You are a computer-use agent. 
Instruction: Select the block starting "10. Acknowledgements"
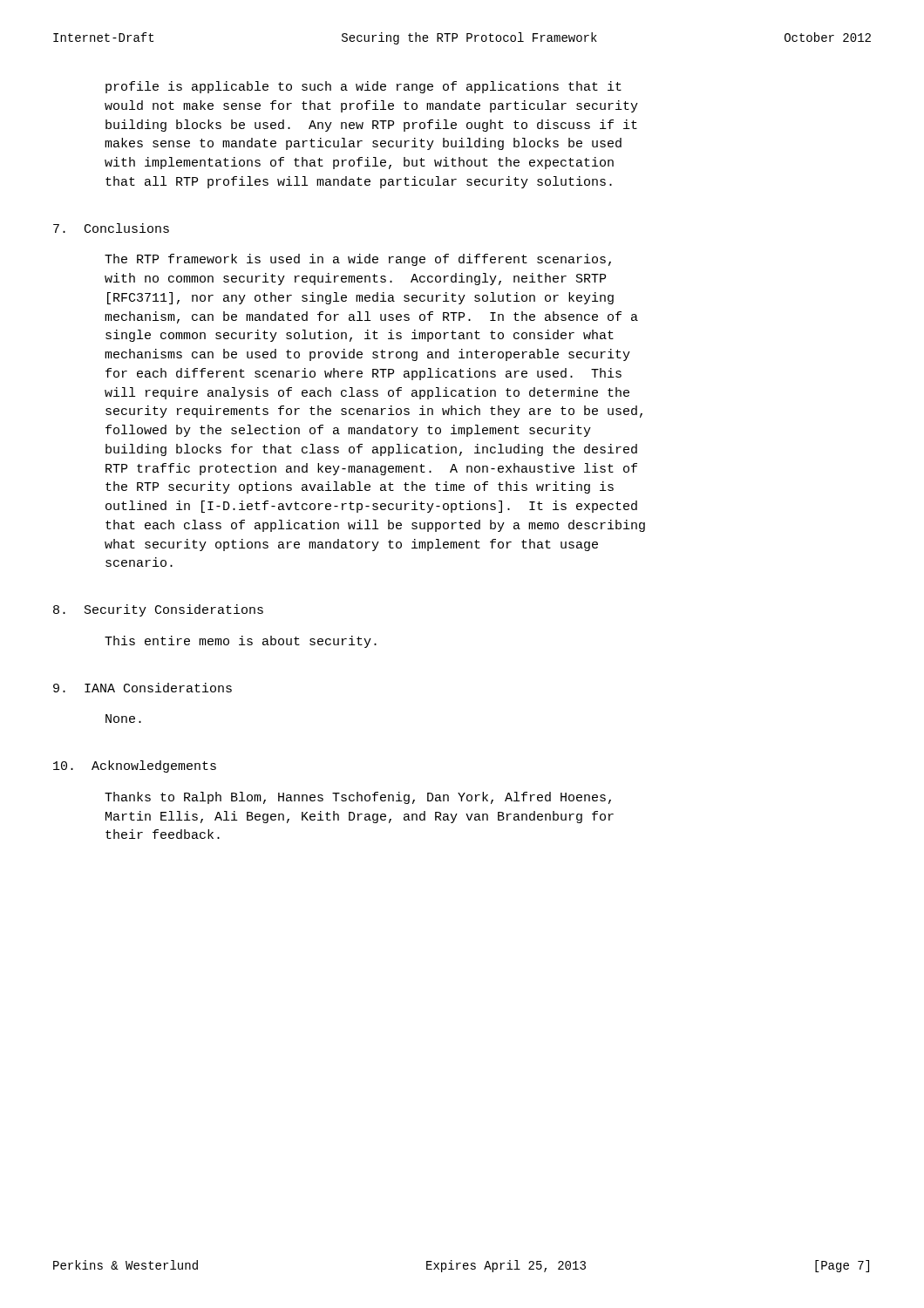(x=135, y=767)
